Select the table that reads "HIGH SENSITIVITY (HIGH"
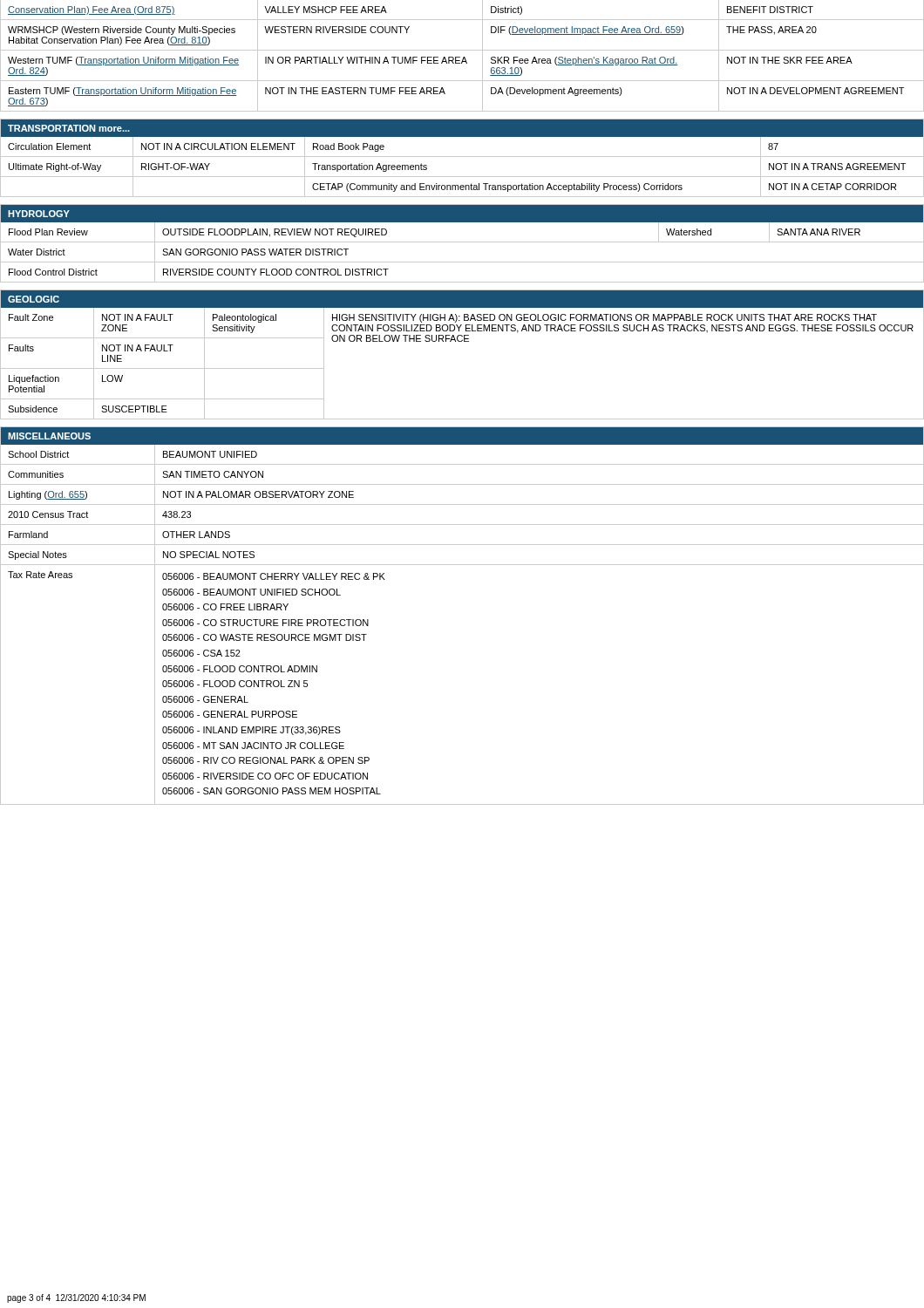This screenshot has width=924, height=1308. [x=462, y=363]
